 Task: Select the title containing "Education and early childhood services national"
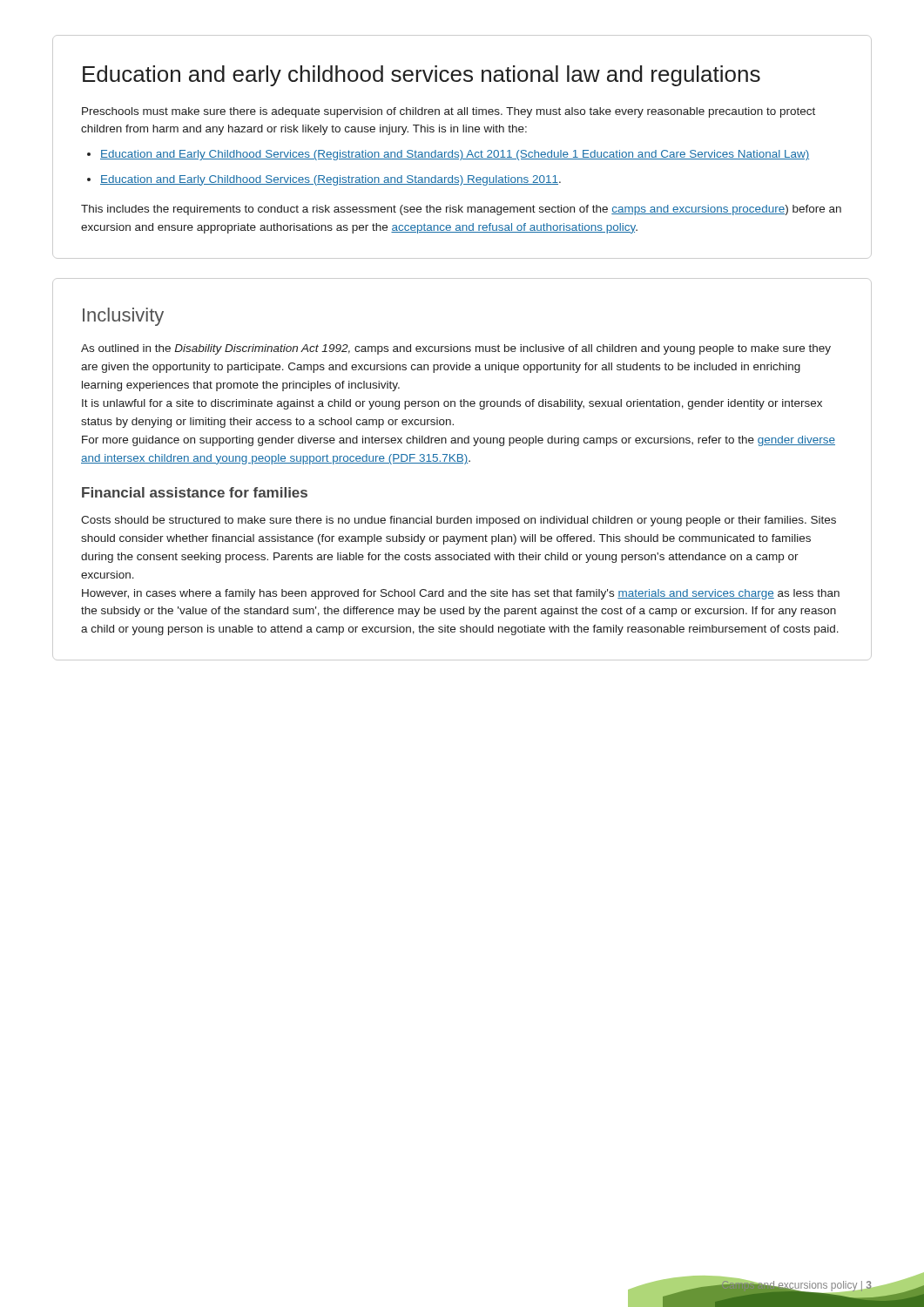coord(462,74)
